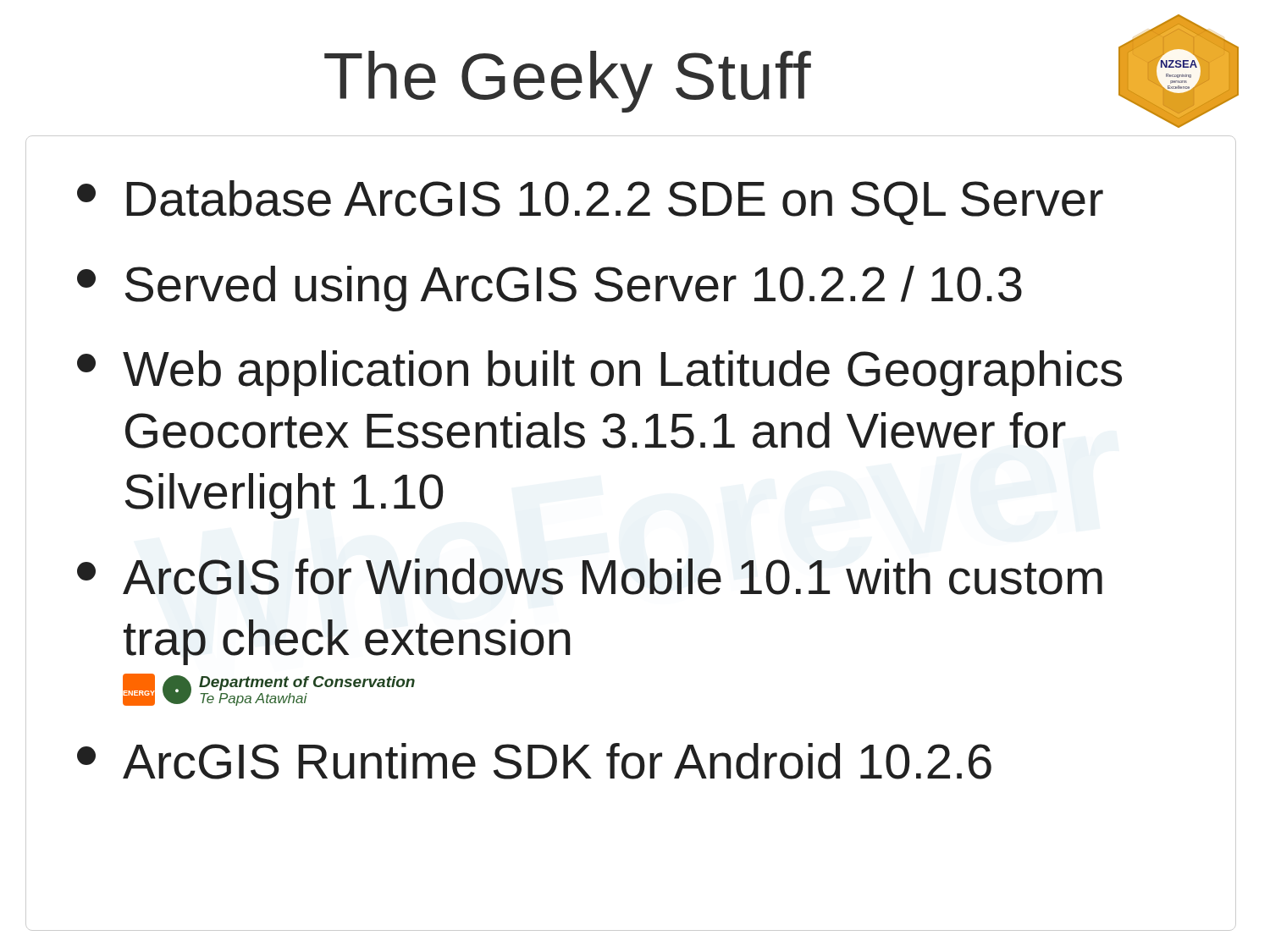Viewport: 1270px width, 952px height.
Task: Find the text block starting "ArcGIS Runtime SDK for Android"
Action: (633, 762)
